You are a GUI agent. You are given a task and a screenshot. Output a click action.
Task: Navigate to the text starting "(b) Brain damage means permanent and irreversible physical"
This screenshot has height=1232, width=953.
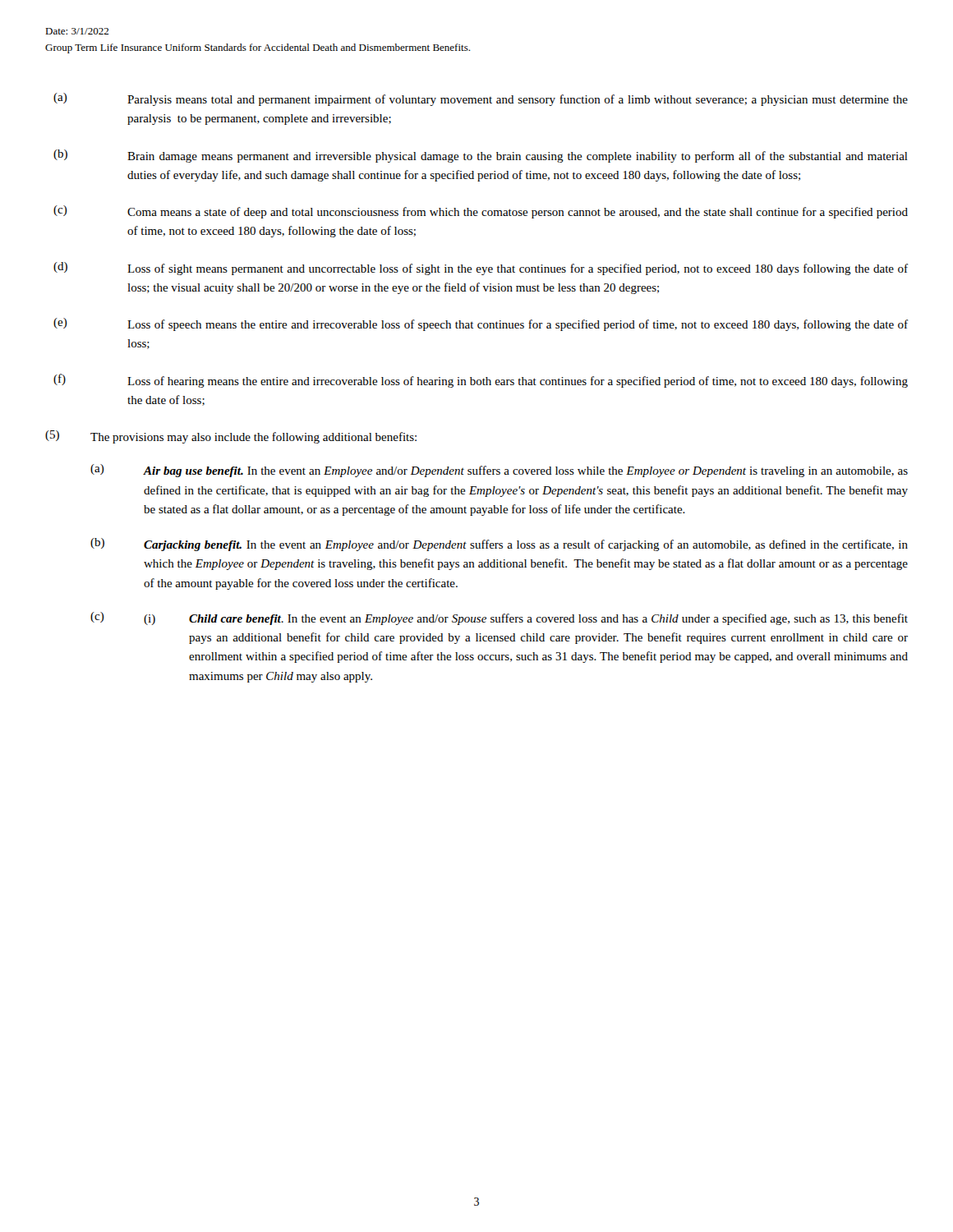coord(476,166)
